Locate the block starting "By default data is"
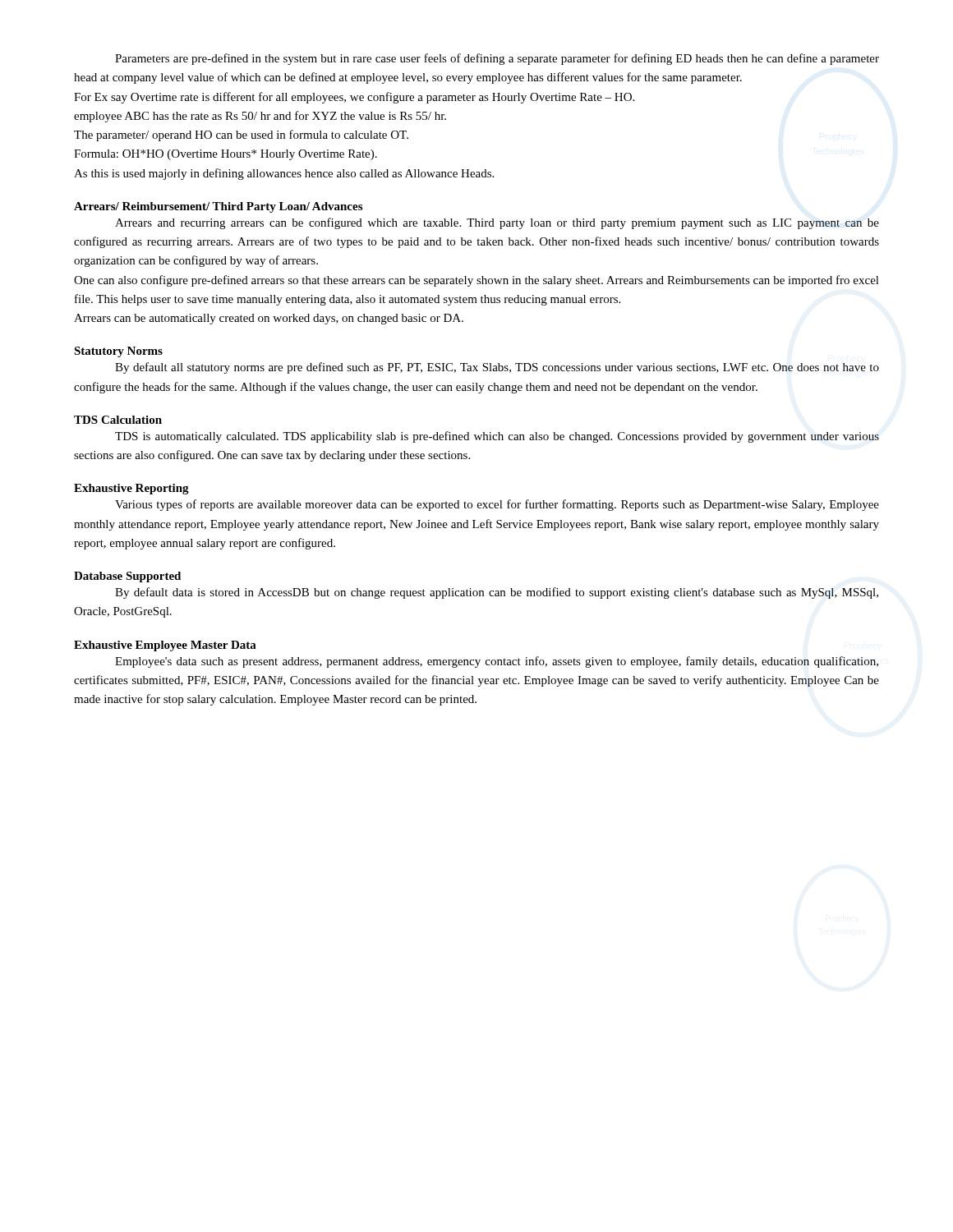 coord(476,602)
